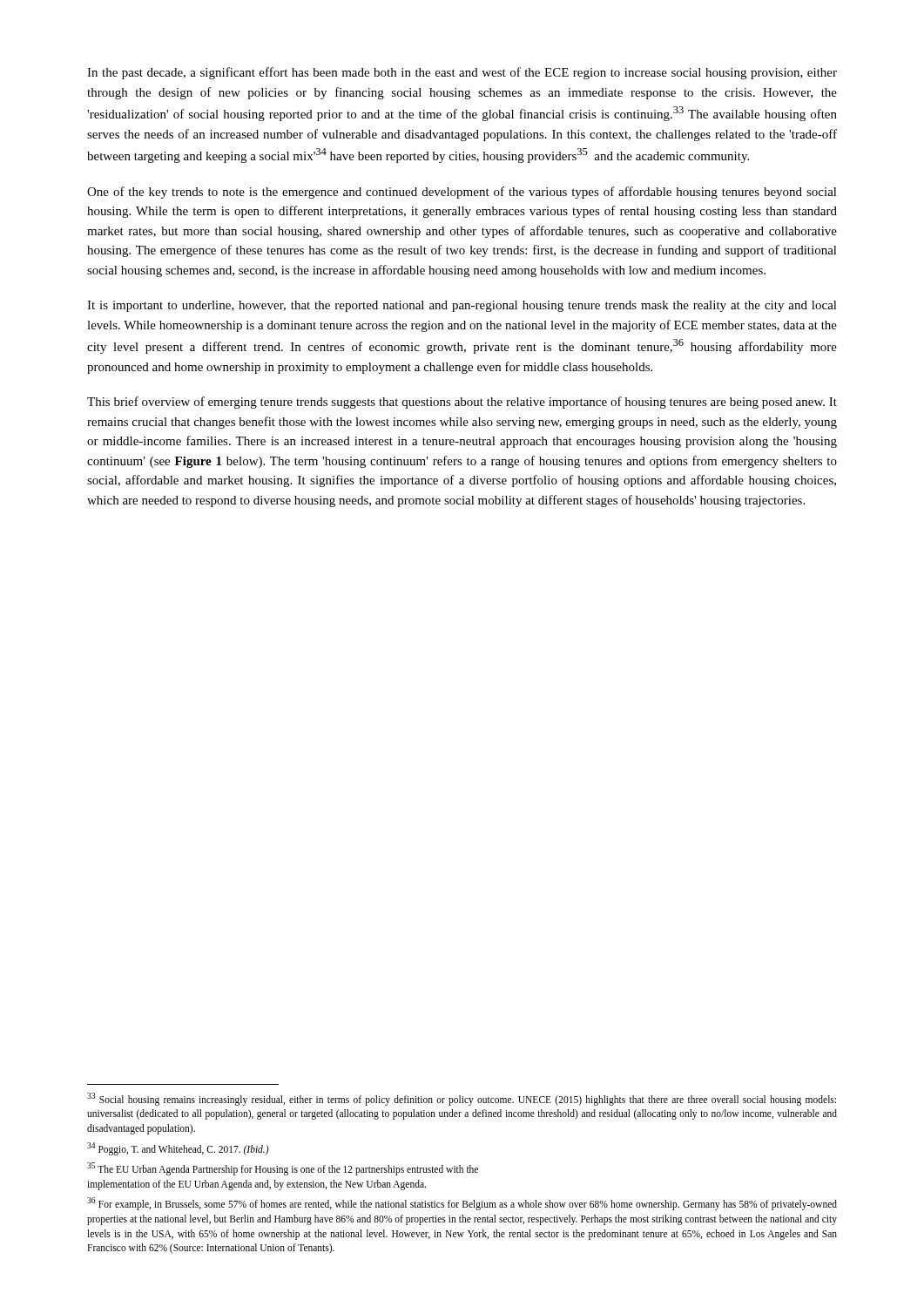The height and width of the screenshot is (1307, 924).
Task: Locate the block of text that opens with "In the past"
Action: point(462,114)
